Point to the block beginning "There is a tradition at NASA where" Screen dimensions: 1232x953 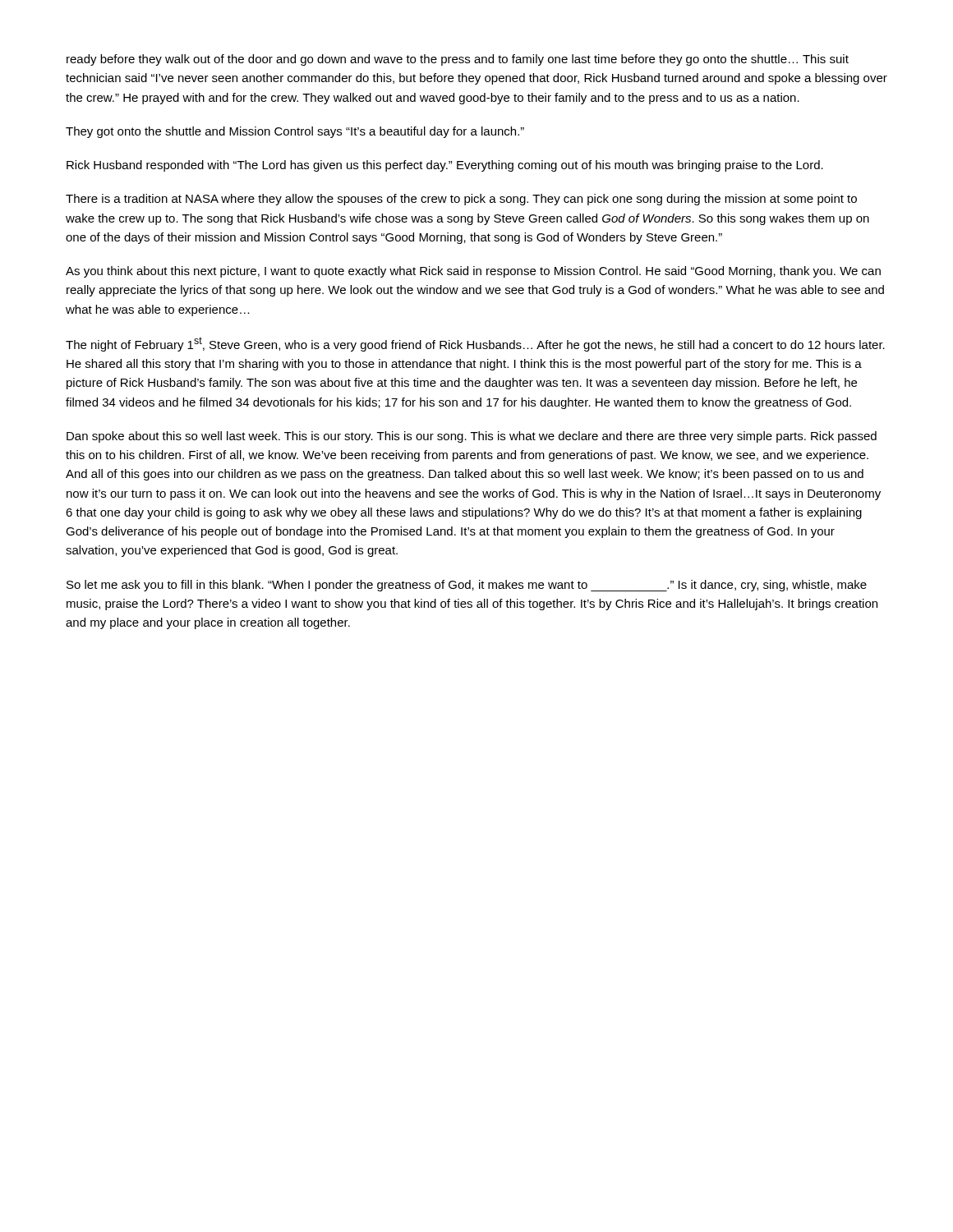pyautogui.click(x=468, y=218)
